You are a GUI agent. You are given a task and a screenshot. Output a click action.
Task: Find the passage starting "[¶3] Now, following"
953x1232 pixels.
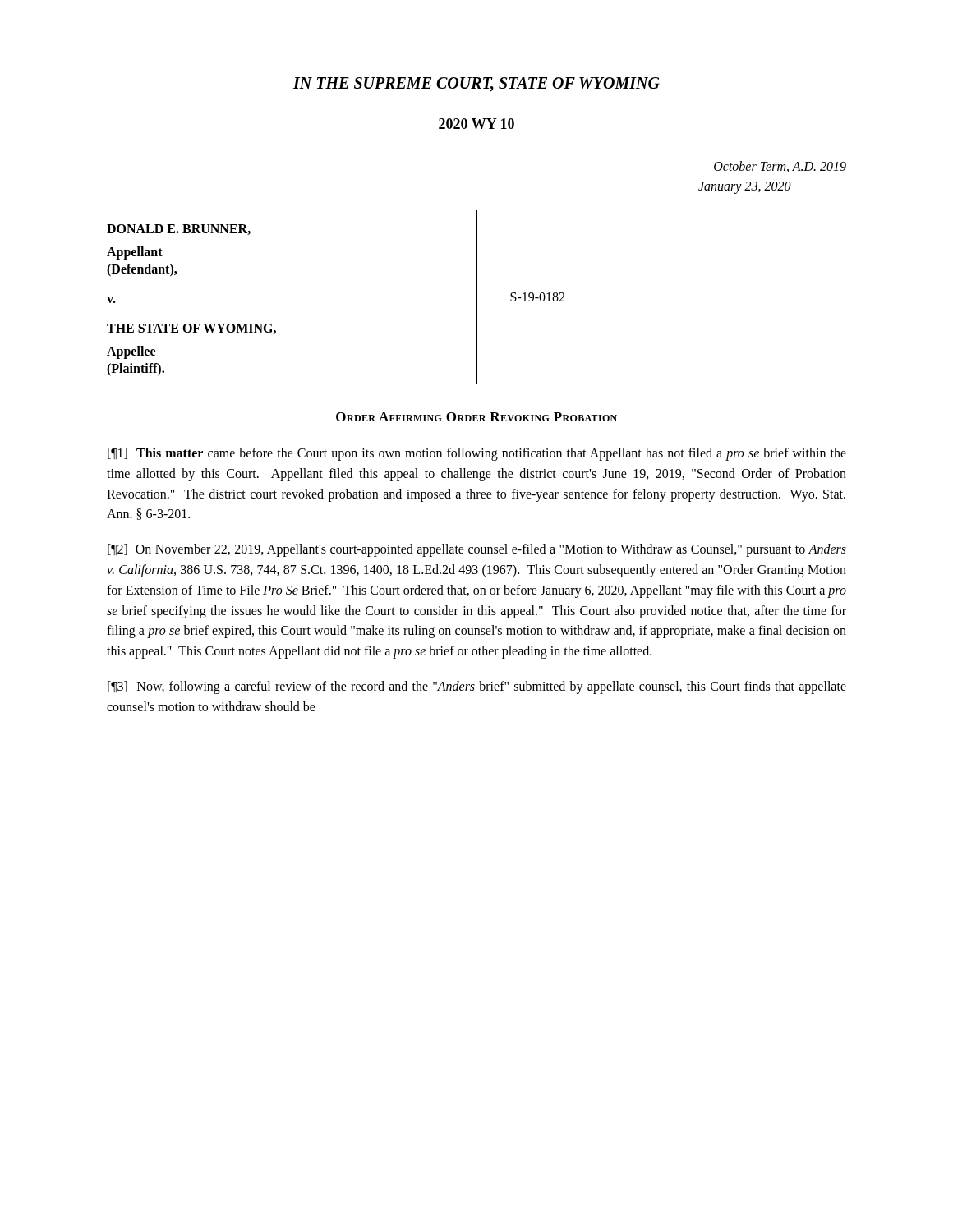point(476,696)
